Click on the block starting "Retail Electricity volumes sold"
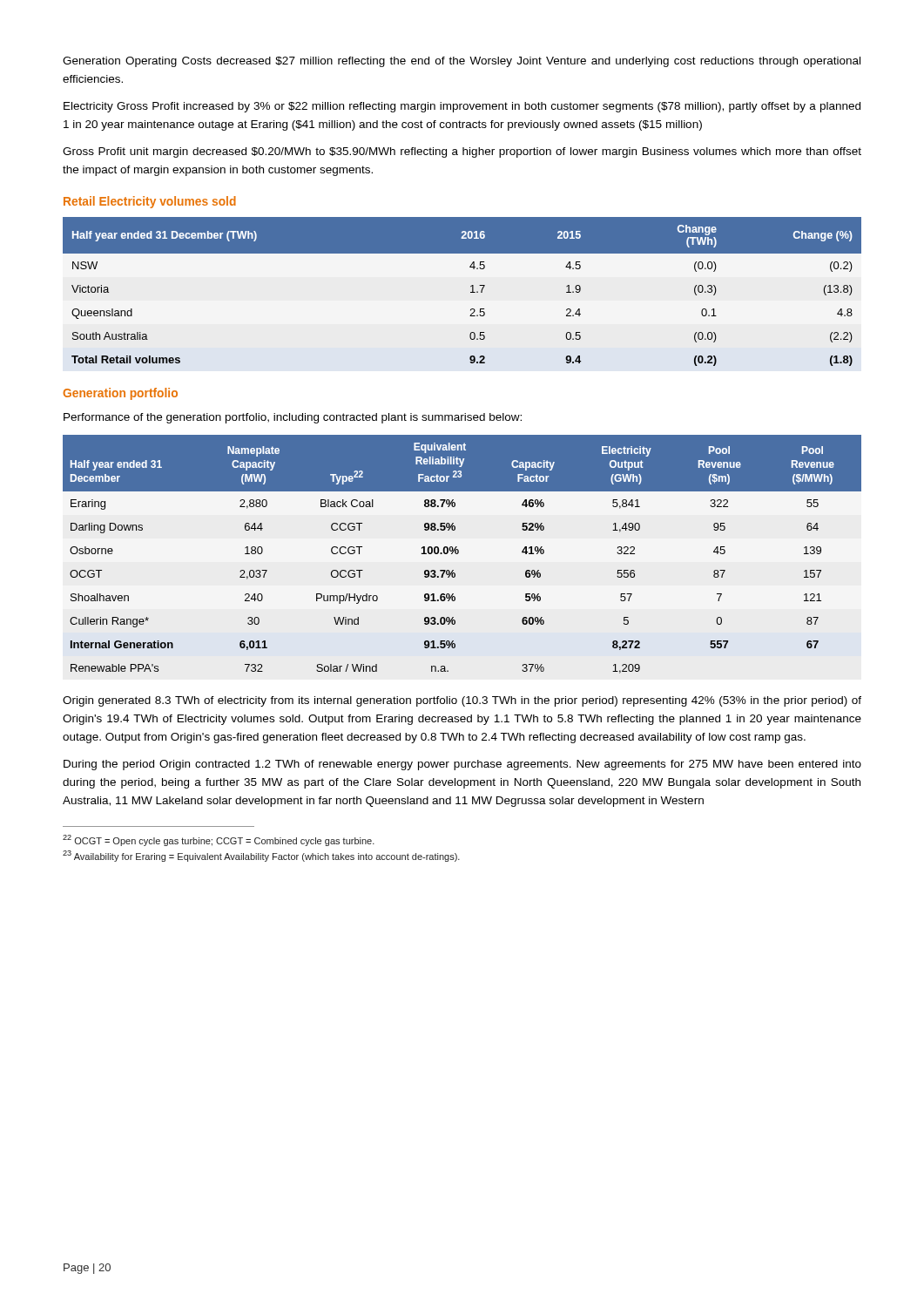This screenshot has height=1307, width=924. tap(150, 201)
